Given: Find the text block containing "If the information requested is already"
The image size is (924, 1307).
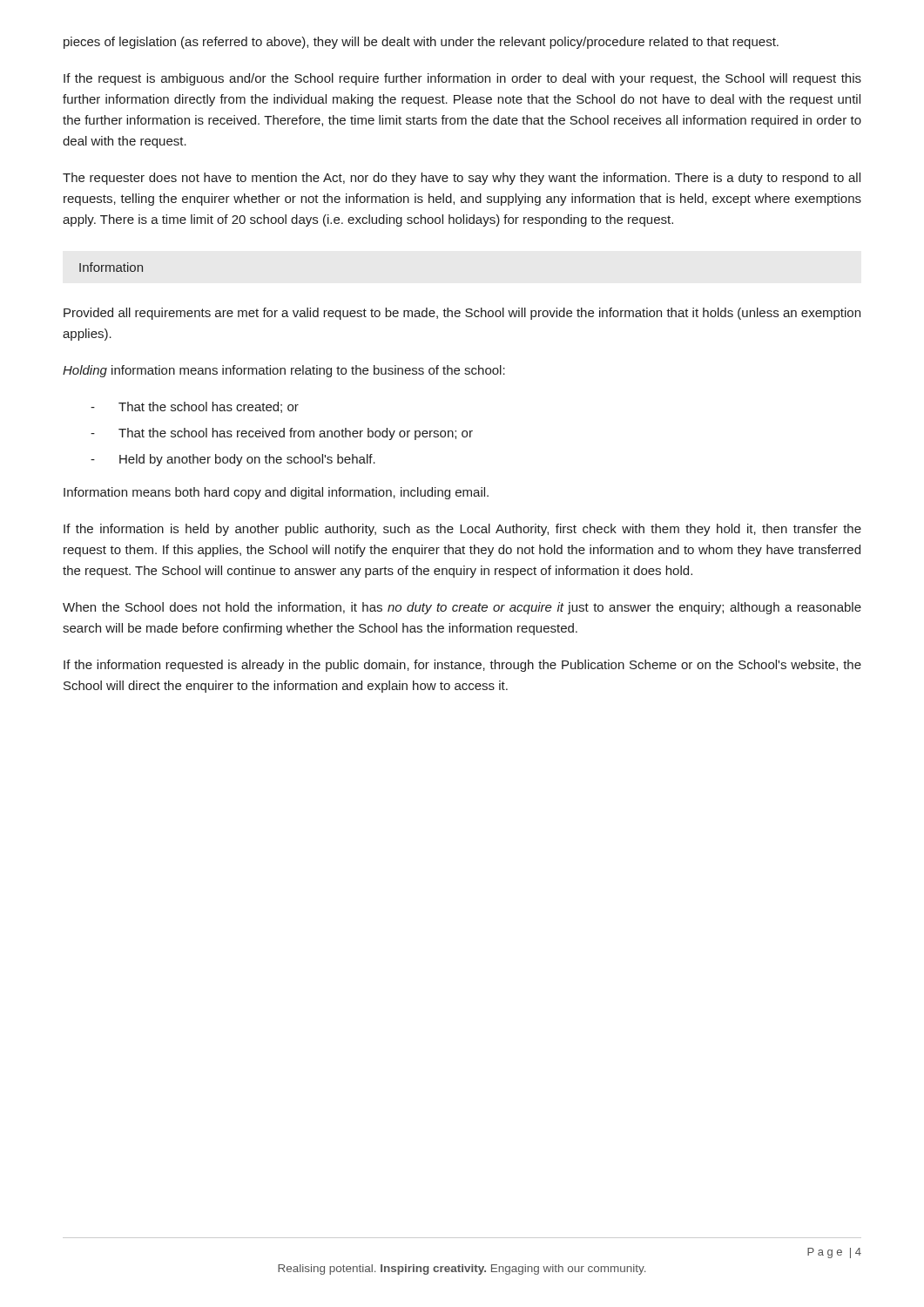Looking at the screenshot, I should coord(462,675).
